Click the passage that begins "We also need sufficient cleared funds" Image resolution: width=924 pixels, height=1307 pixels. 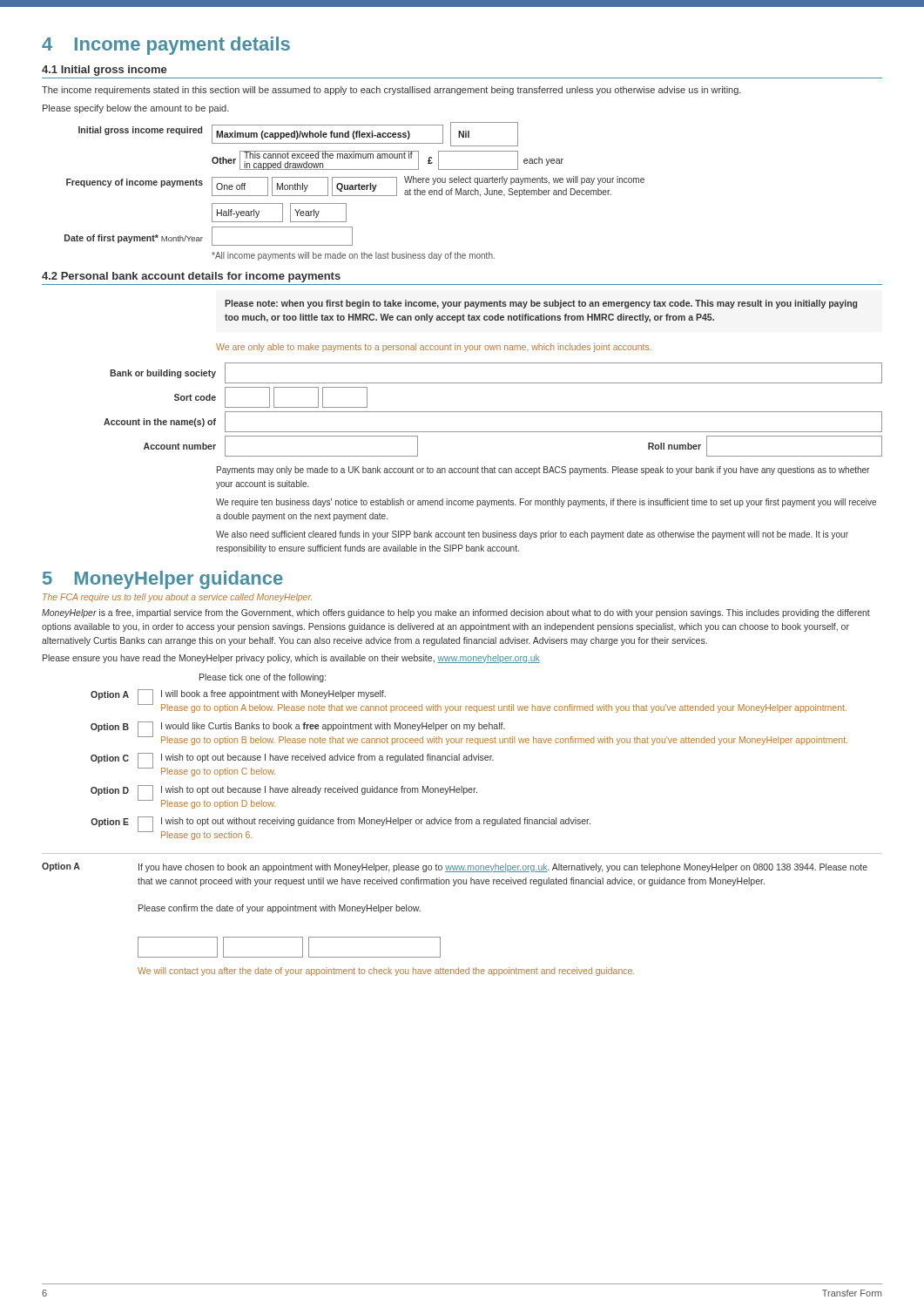(x=532, y=542)
